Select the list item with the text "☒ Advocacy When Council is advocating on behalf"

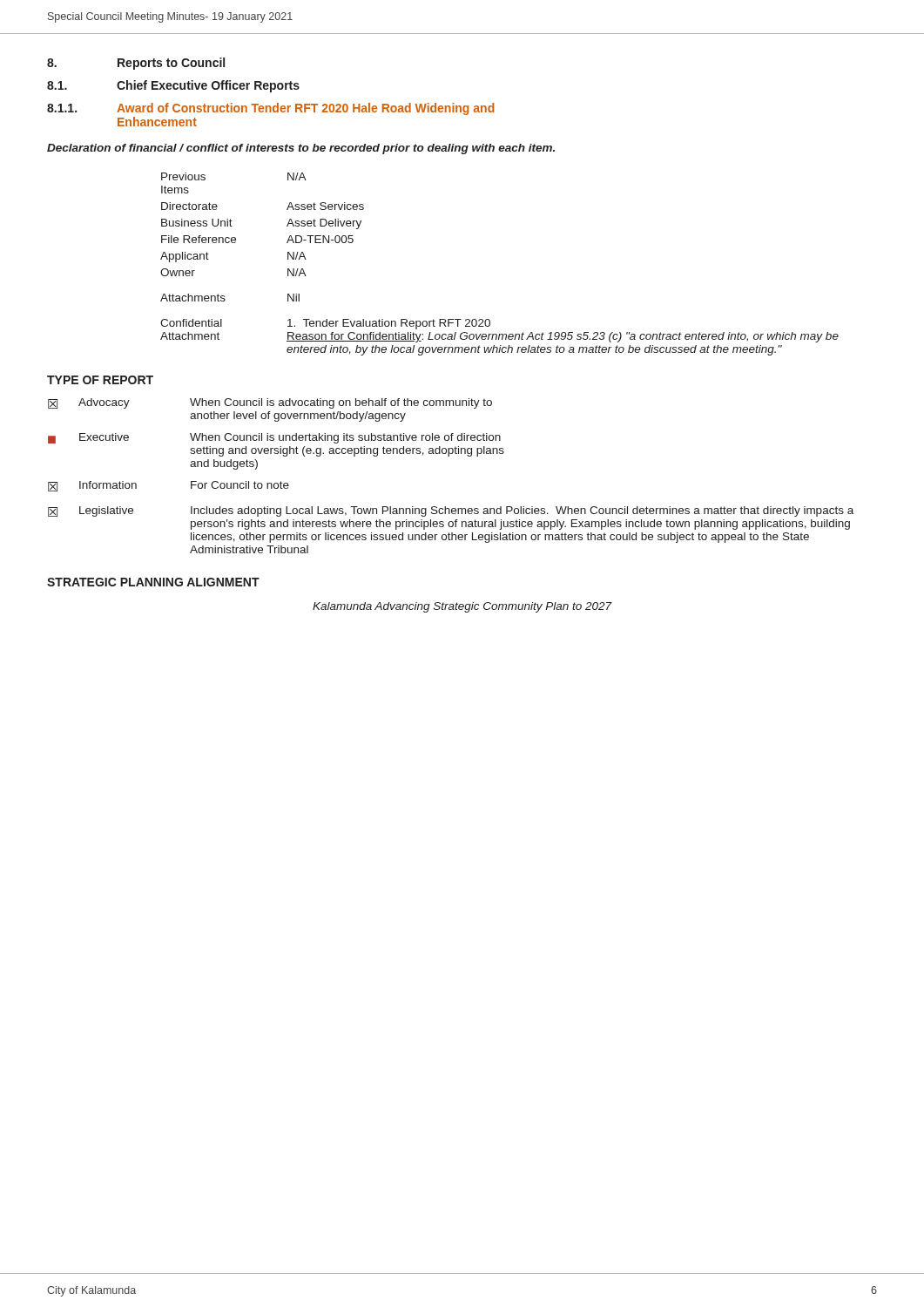[x=462, y=409]
